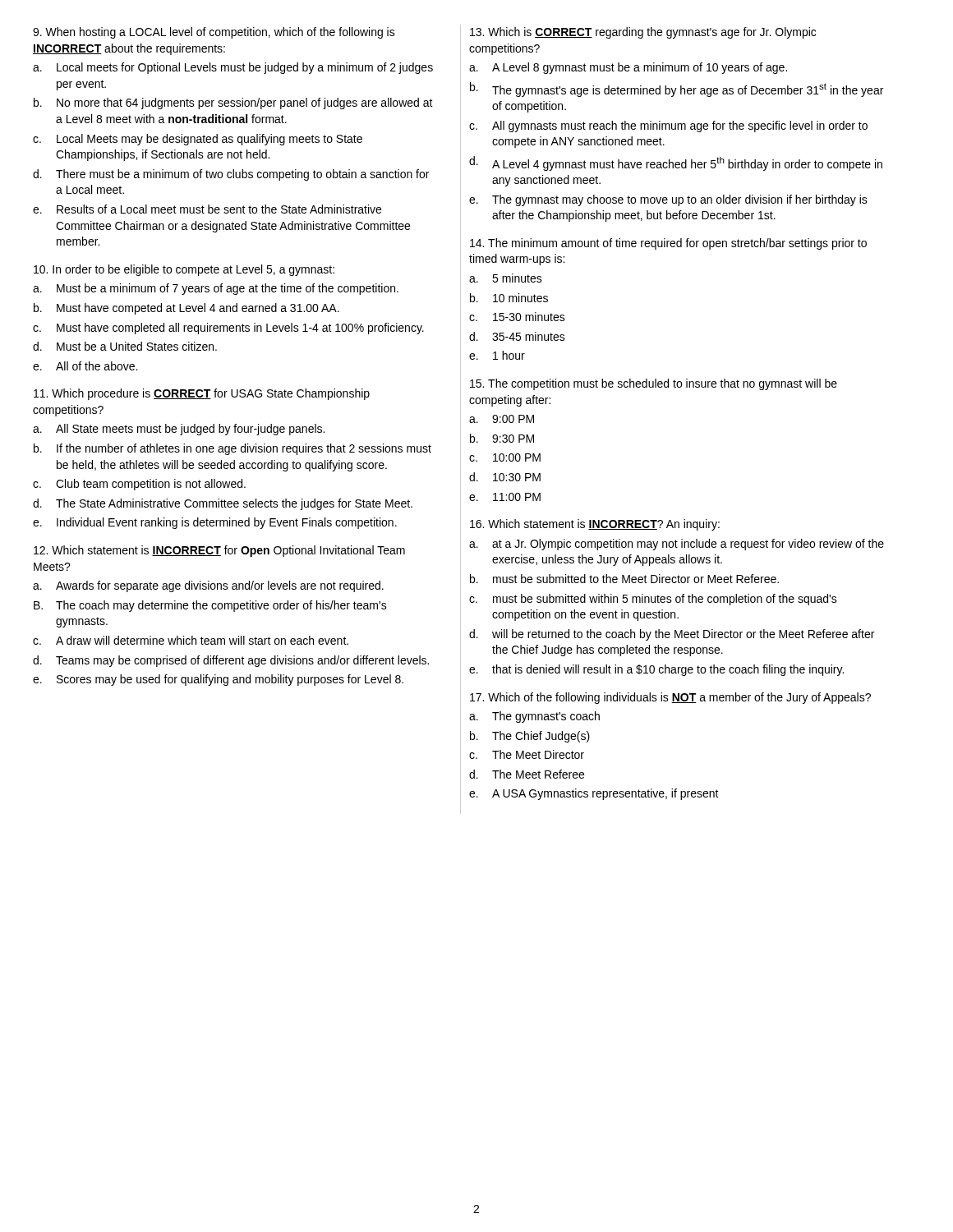Point to the block beginning "15. The competition must be"

(x=654, y=384)
